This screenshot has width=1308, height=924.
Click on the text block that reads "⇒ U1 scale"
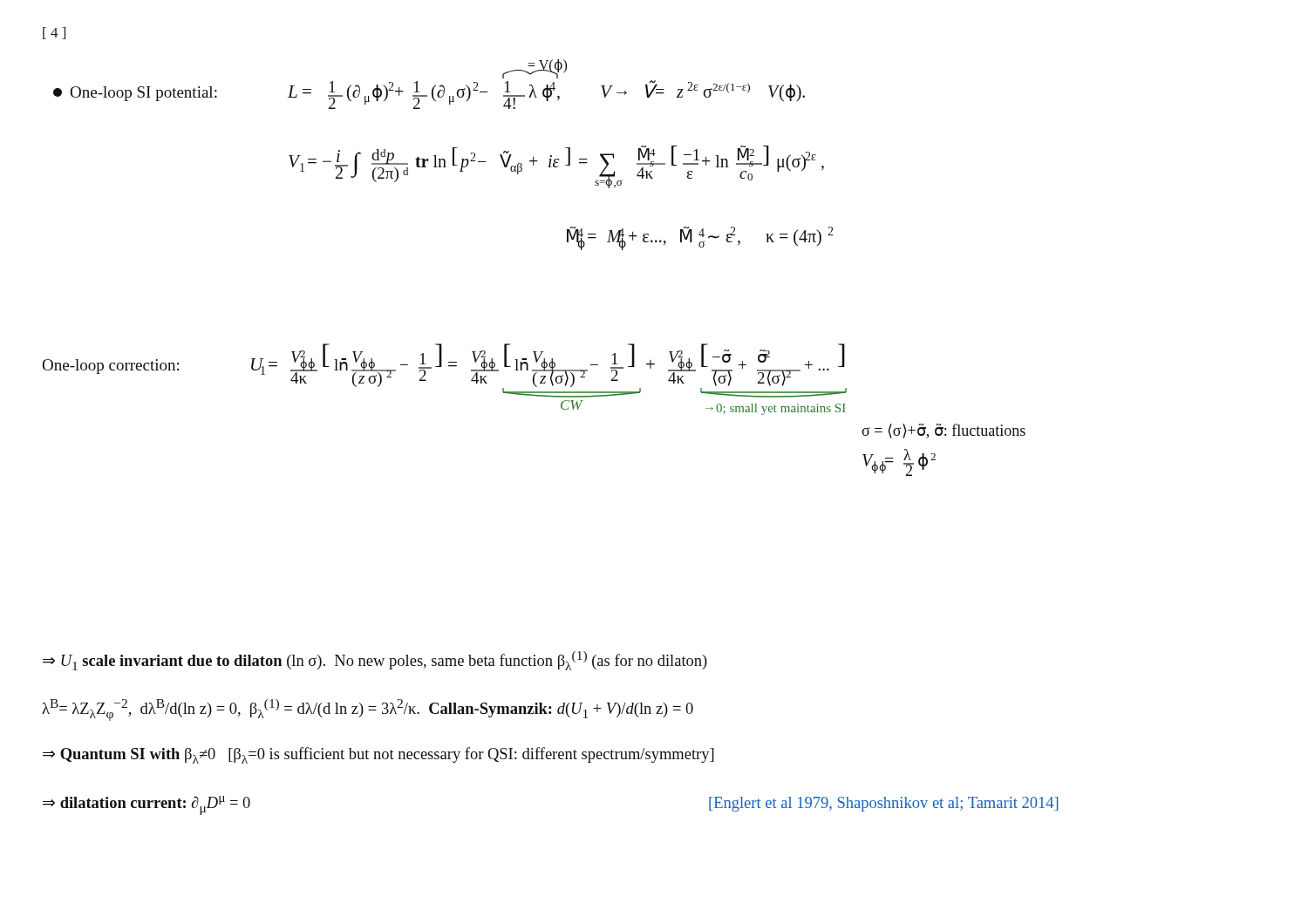point(375,661)
